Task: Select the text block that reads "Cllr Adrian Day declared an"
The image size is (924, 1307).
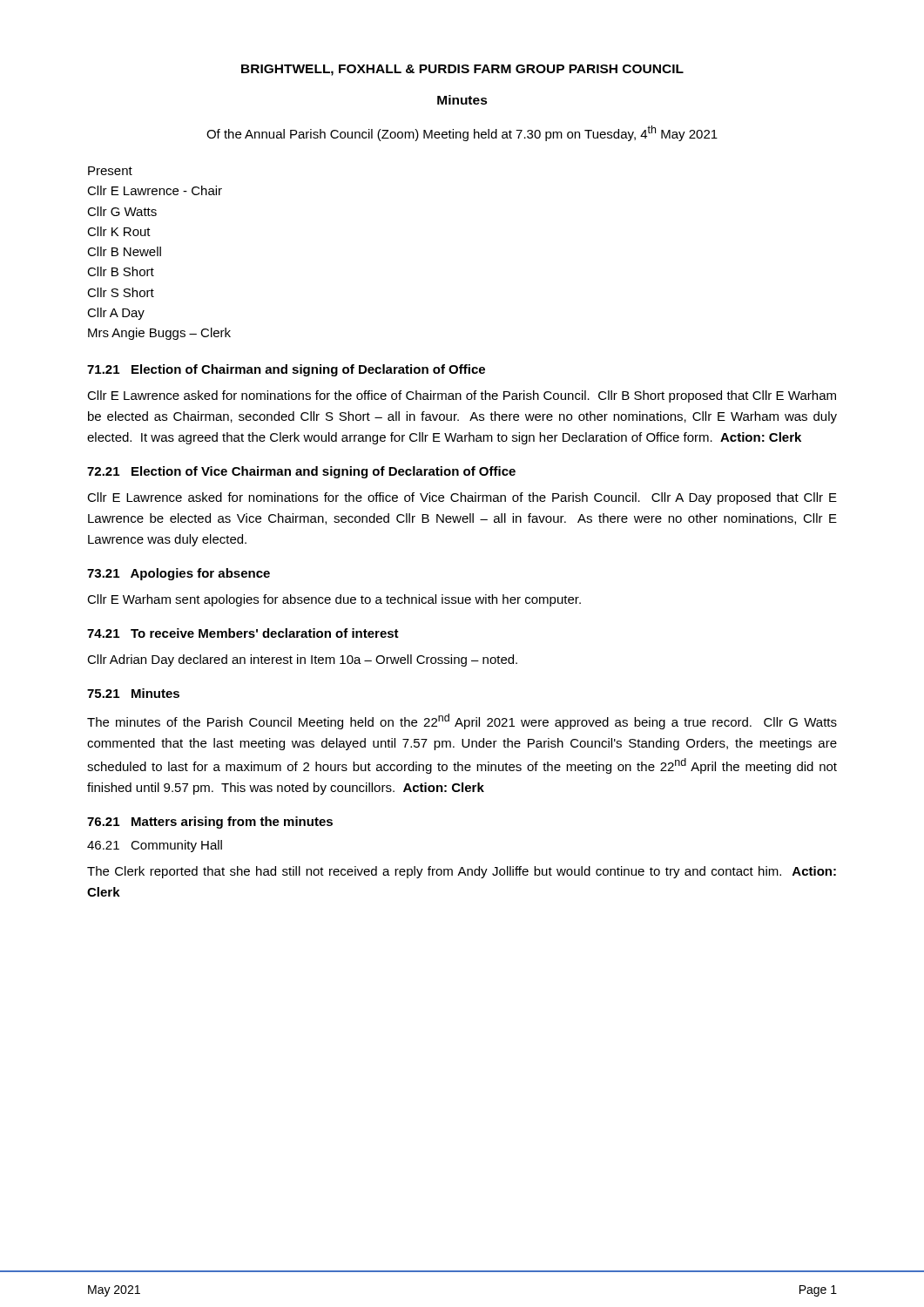Action: pyautogui.click(x=303, y=659)
